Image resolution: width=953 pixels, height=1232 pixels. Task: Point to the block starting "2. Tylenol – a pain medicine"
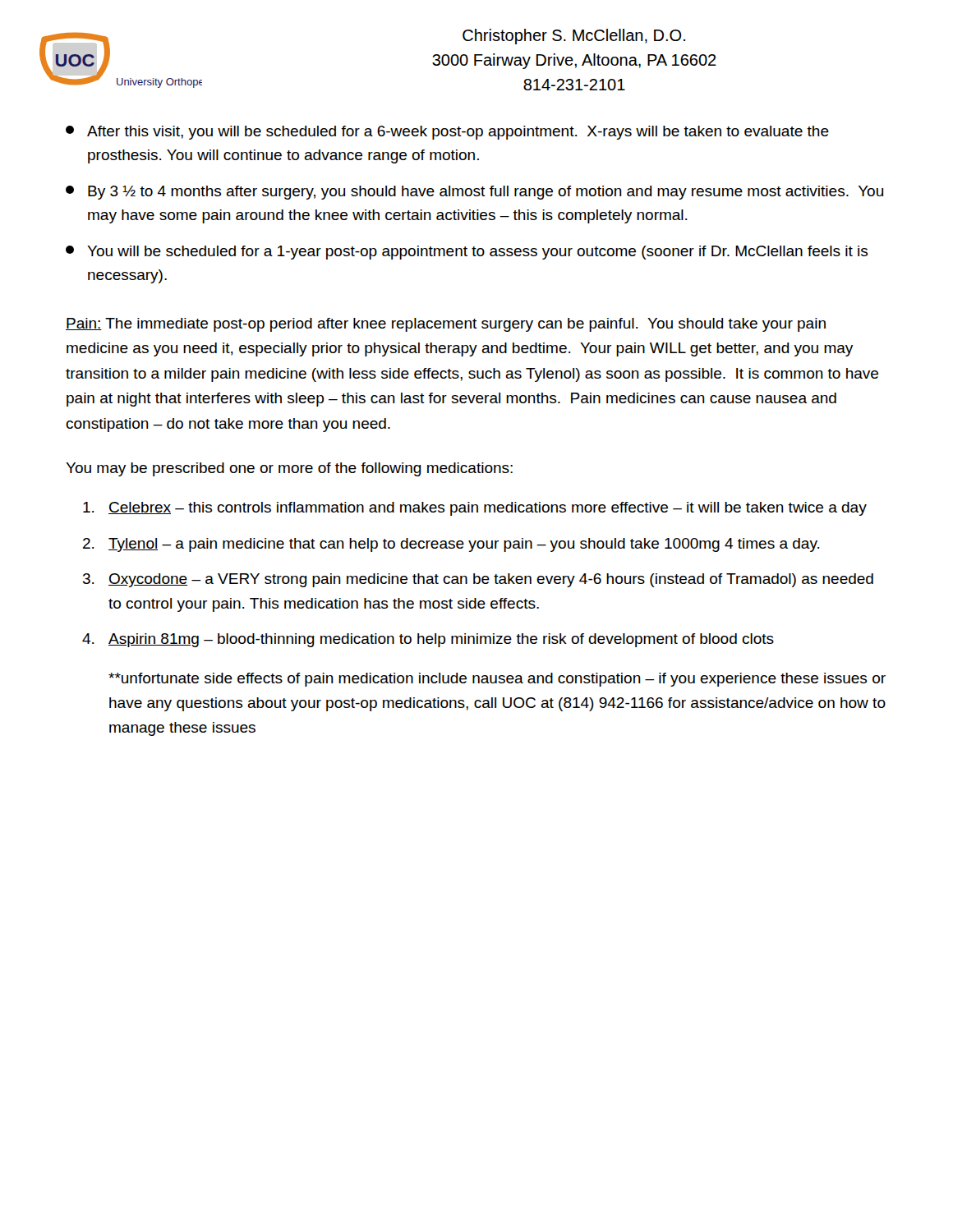(485, 543)
